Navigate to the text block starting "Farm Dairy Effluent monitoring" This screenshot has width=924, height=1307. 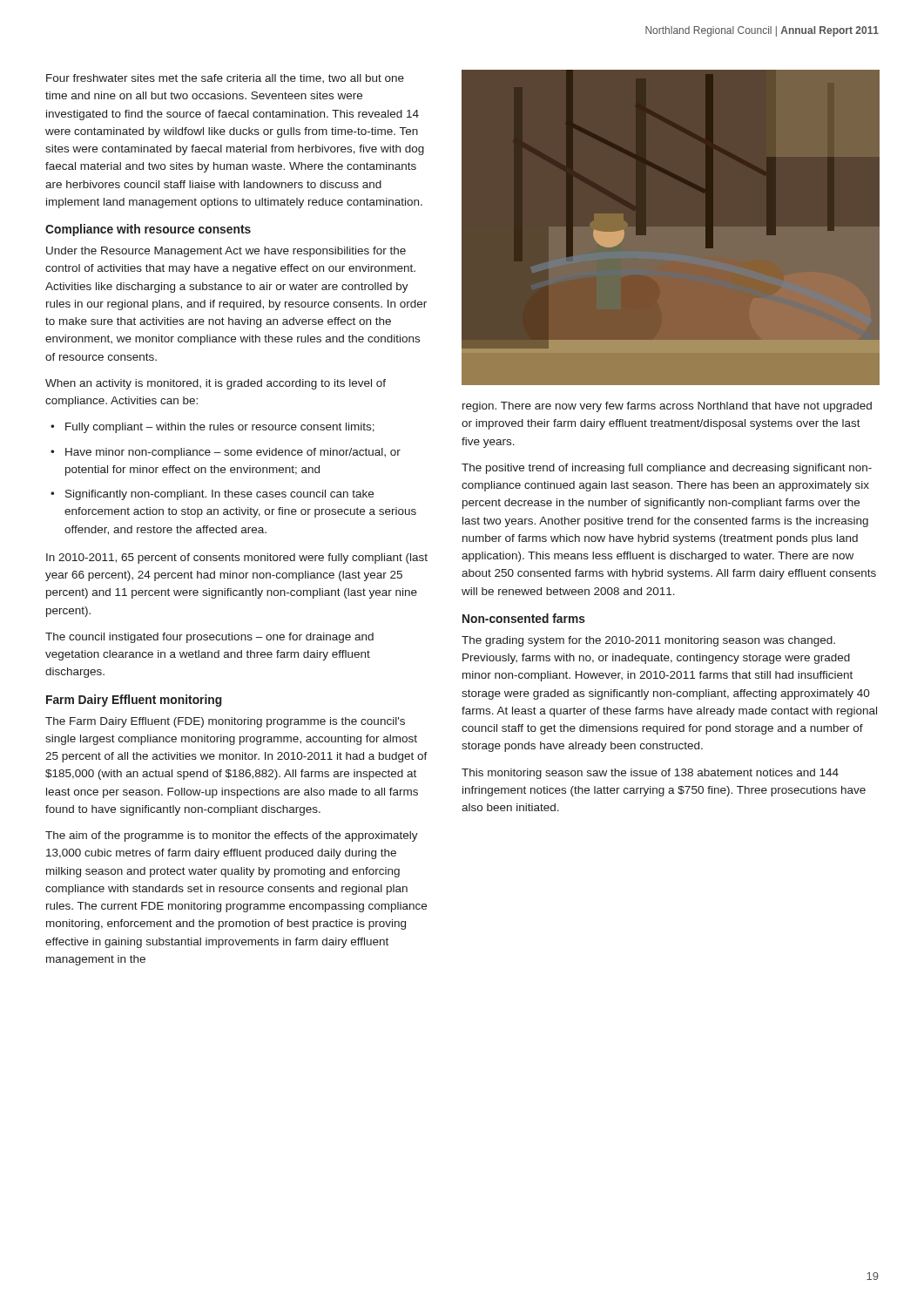pos(134,700)
